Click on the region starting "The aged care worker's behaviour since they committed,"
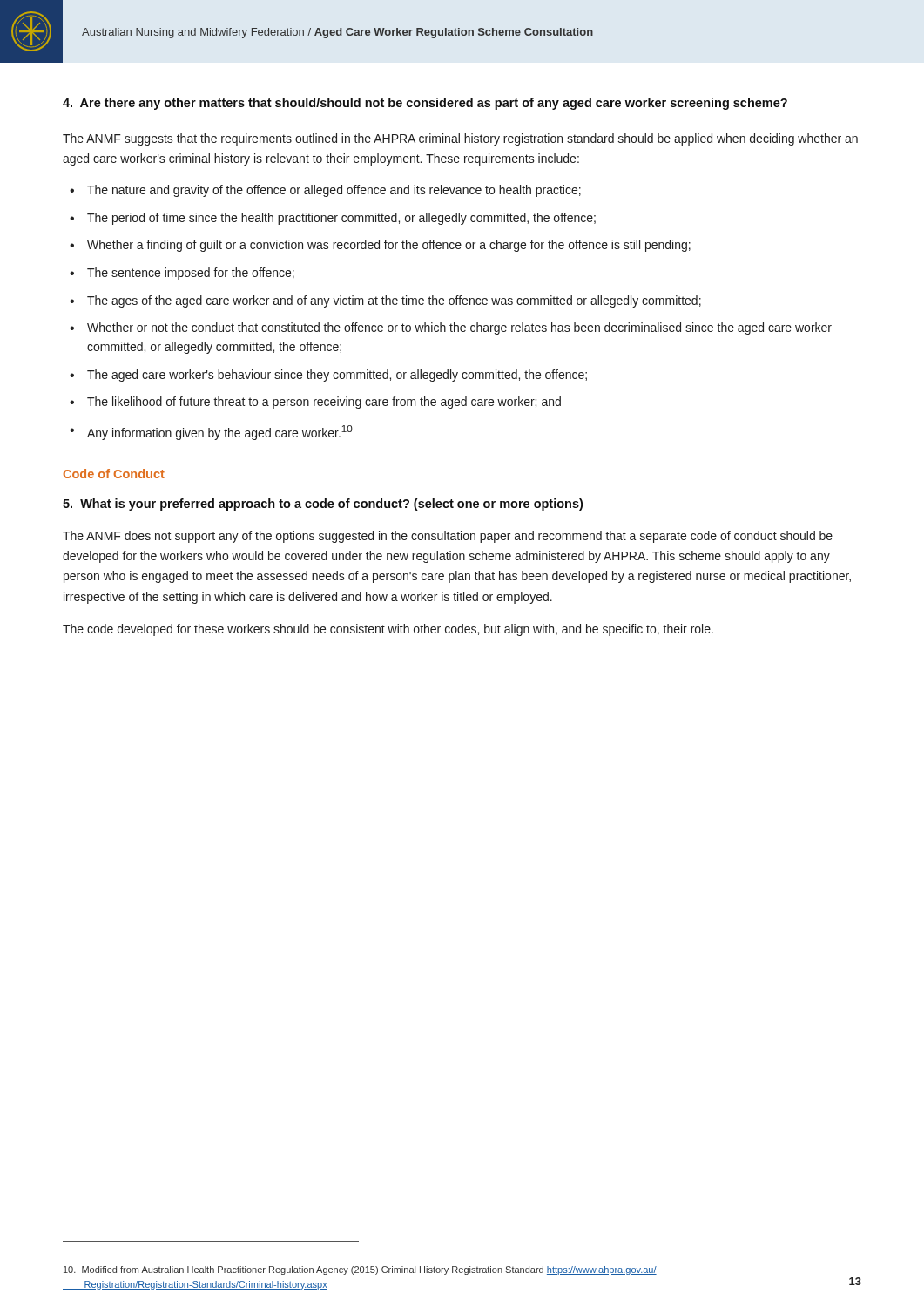 click(338, 374)
